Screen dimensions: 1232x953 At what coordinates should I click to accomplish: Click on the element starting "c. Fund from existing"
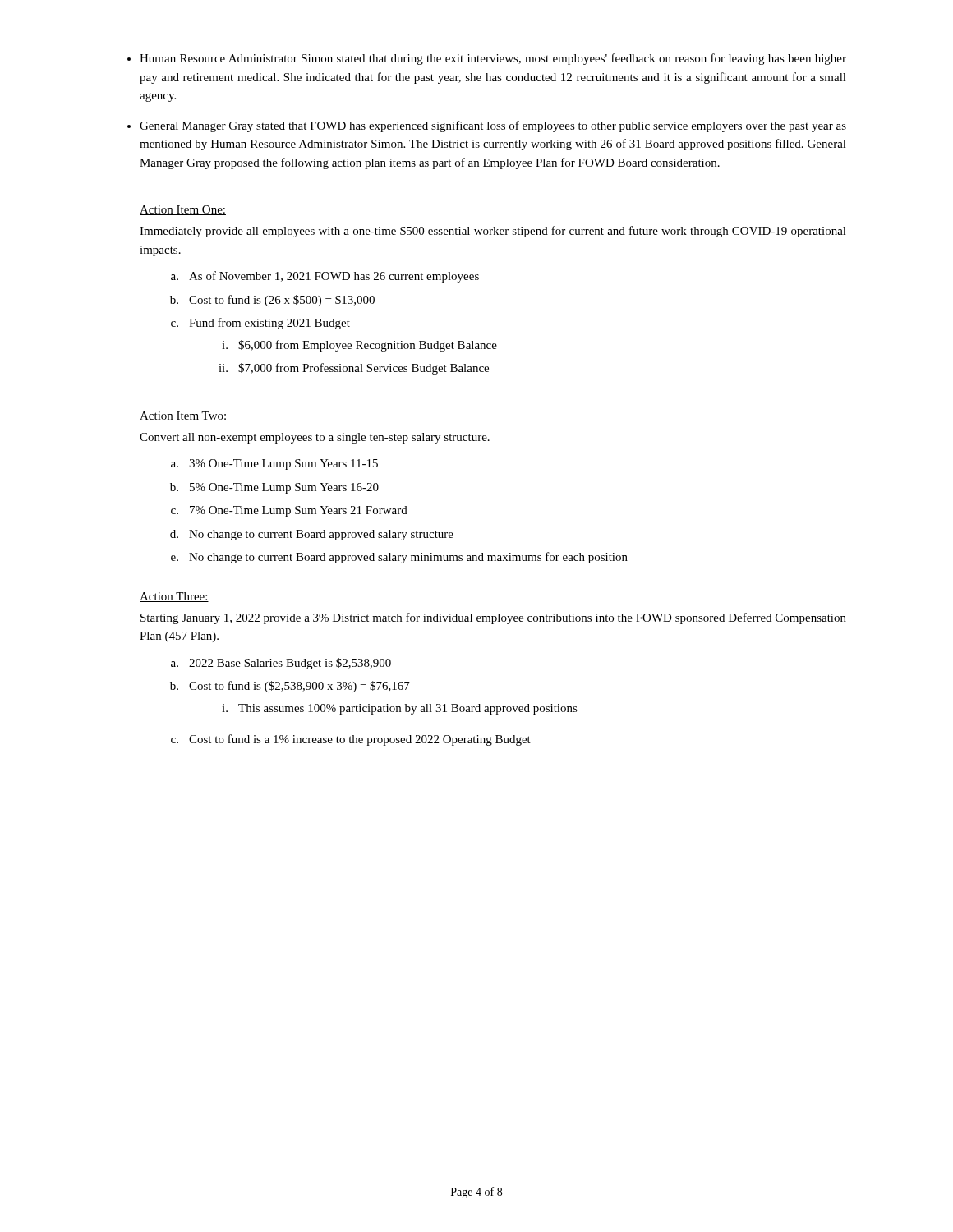coord(493,348)
